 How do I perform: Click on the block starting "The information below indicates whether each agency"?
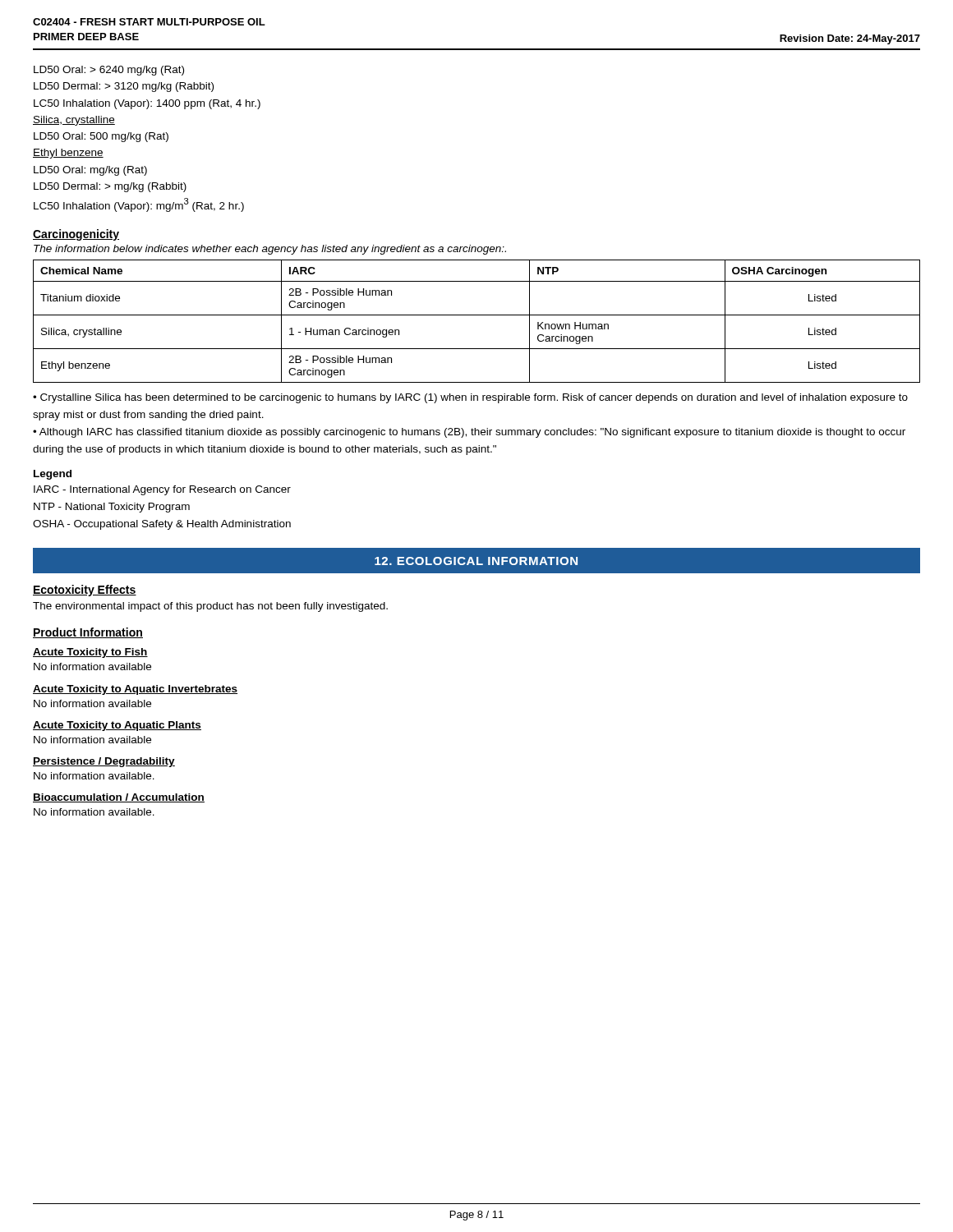270,248
